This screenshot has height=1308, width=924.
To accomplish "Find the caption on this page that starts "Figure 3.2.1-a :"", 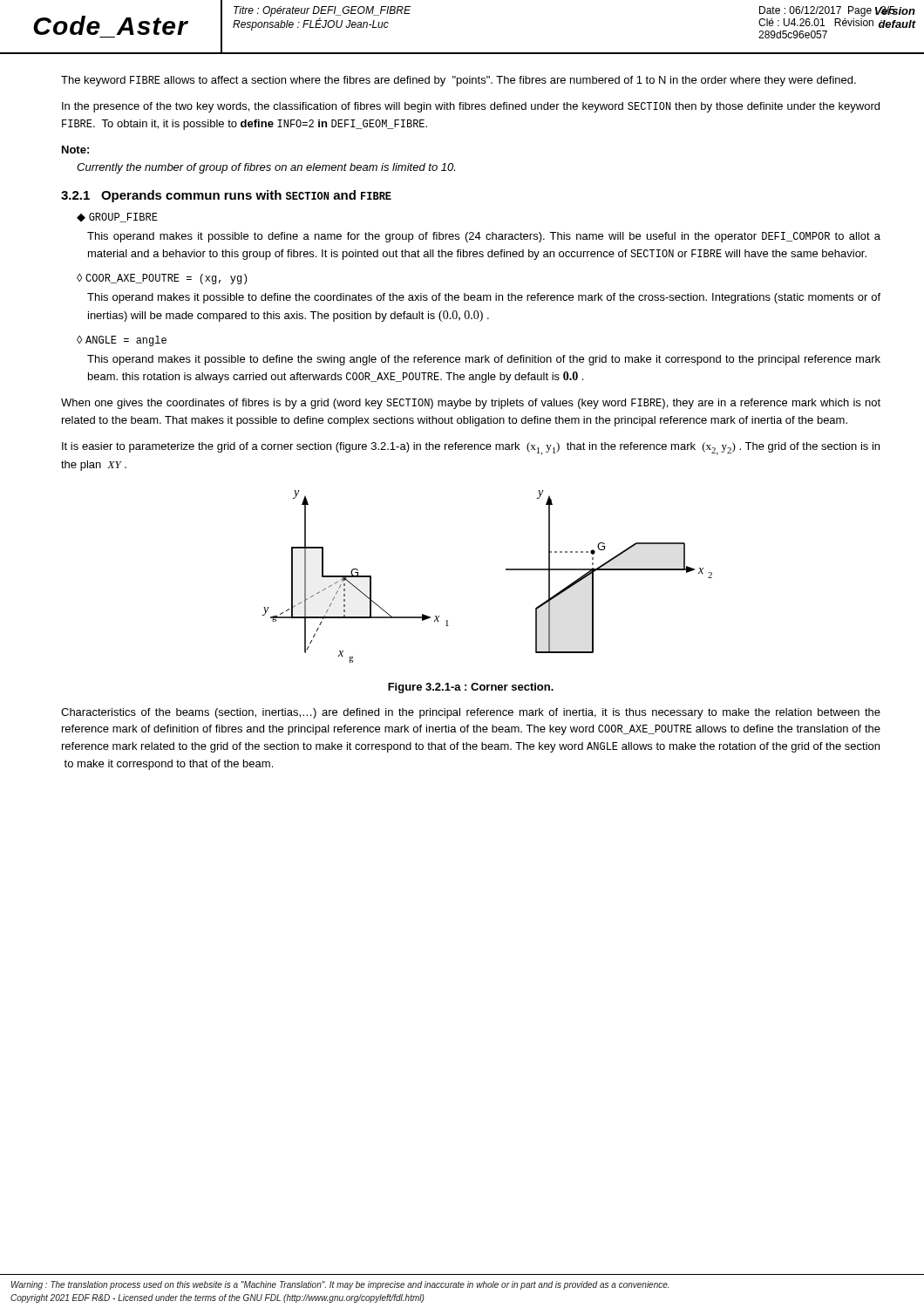I will pyautogui.click(x=471, y=687).
